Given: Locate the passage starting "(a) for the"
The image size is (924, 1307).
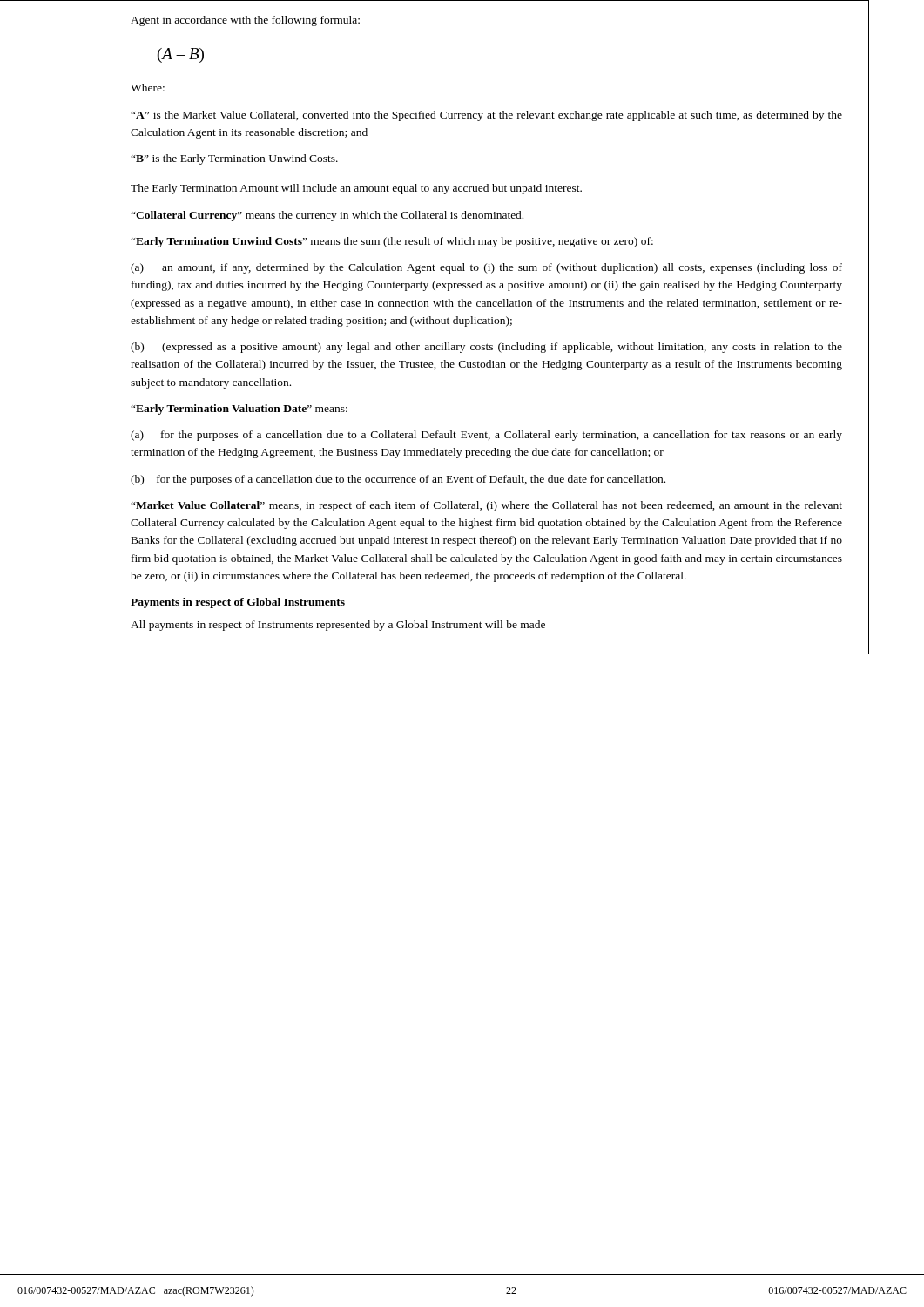Looking at the screenshot, I should [486, 444].
